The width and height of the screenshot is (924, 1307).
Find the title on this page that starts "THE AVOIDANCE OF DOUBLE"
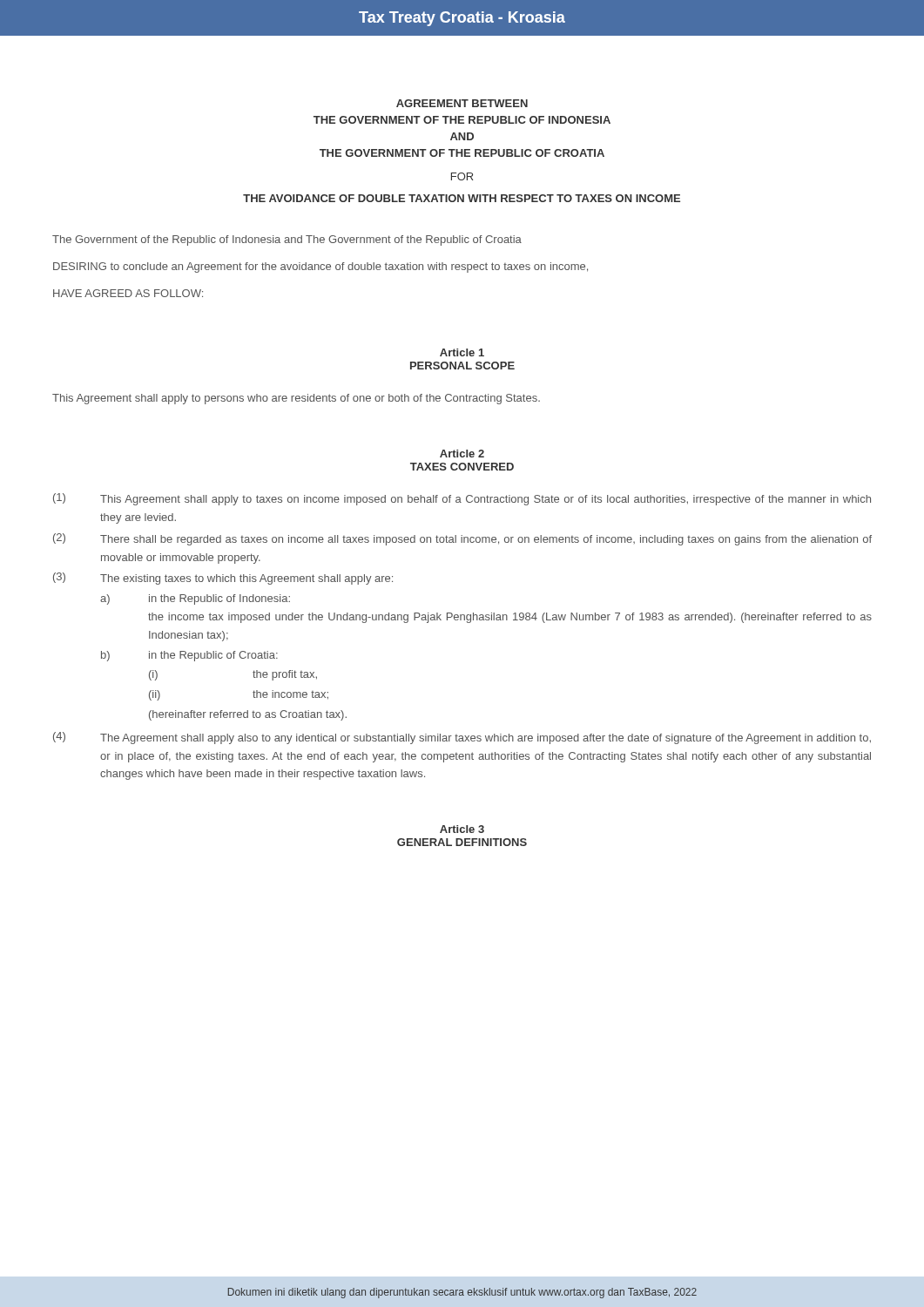[462, 198]
